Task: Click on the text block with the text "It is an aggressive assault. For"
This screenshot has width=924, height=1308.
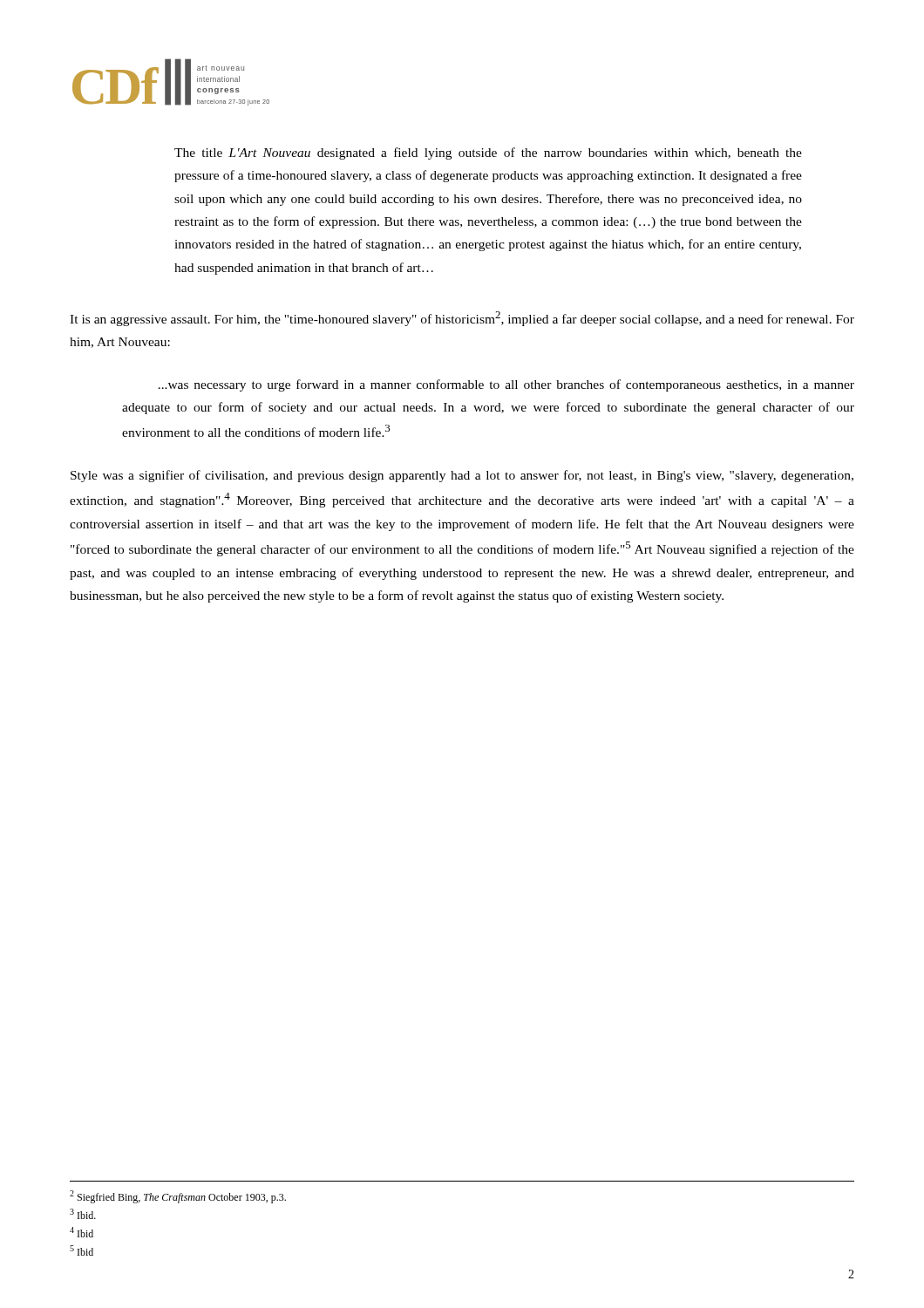Action: coord(462,329)
